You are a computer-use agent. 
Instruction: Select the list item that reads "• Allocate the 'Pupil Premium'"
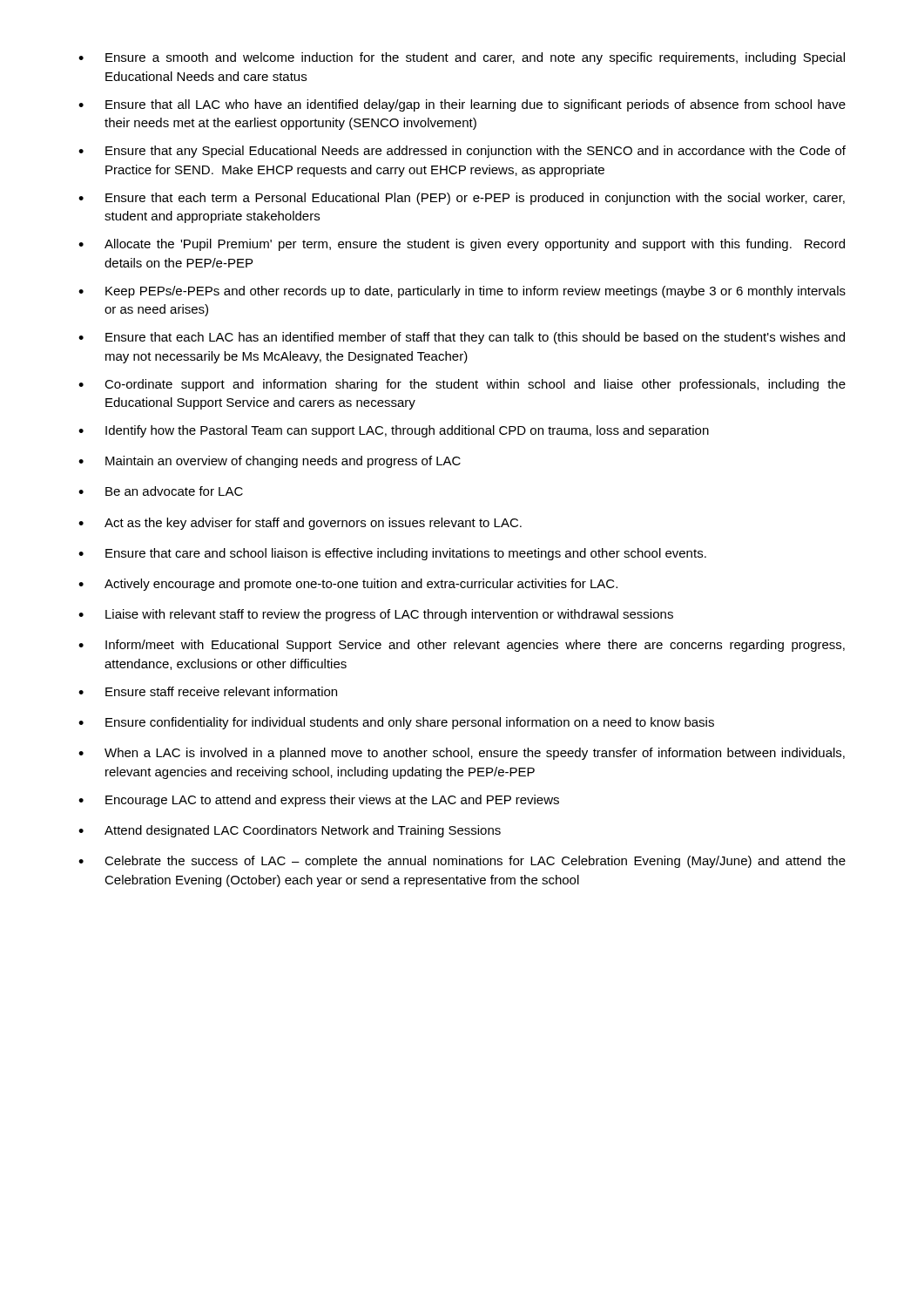click(462, 253)
